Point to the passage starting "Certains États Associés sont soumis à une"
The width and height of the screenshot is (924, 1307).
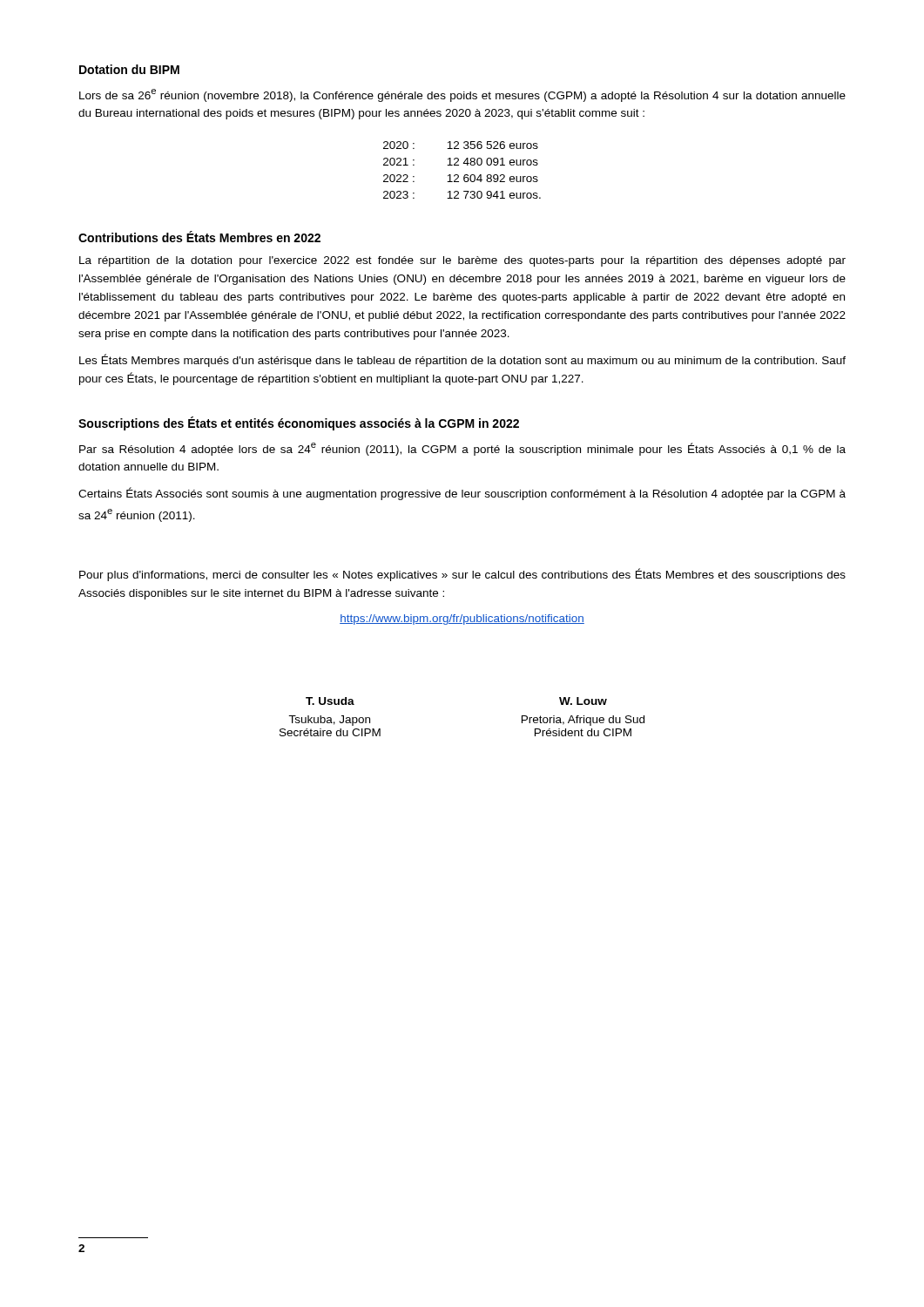(x=462, y=504)
